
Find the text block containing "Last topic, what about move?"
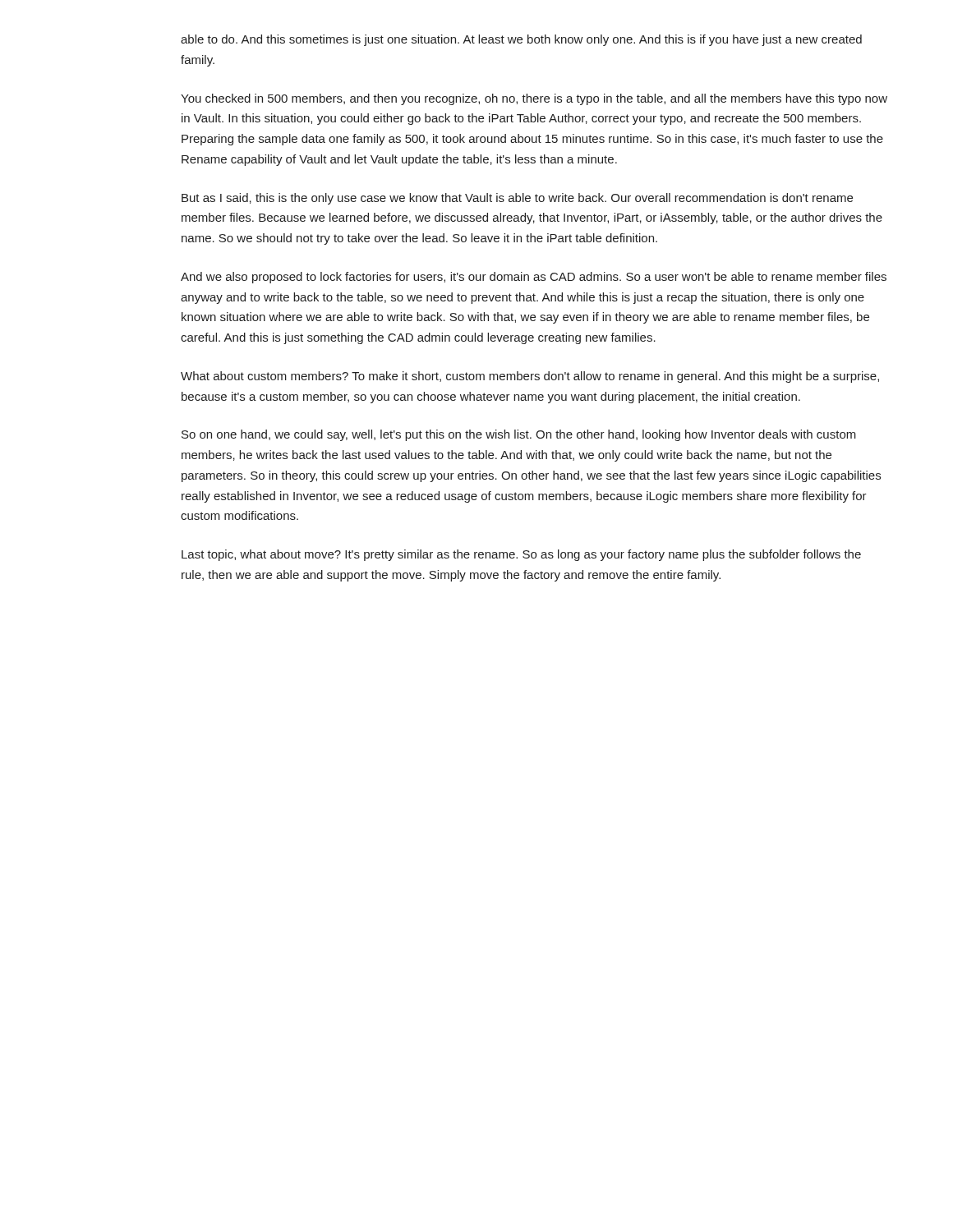coord(521,564)
